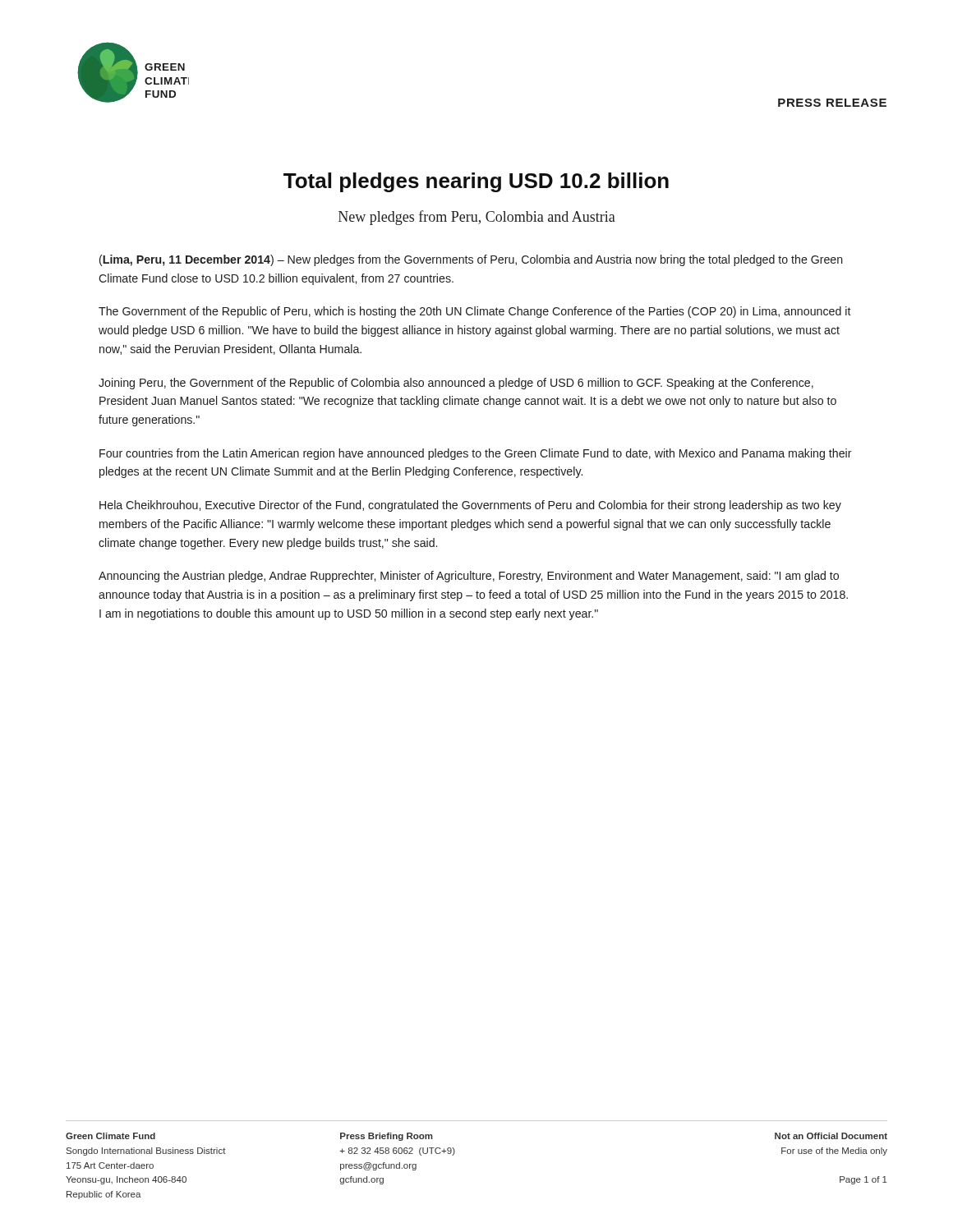Navigate to the passage starting "(Lima, Peru, 11 December 2014) – New"
Screen dimensions: 1232x953
[471, 269]
